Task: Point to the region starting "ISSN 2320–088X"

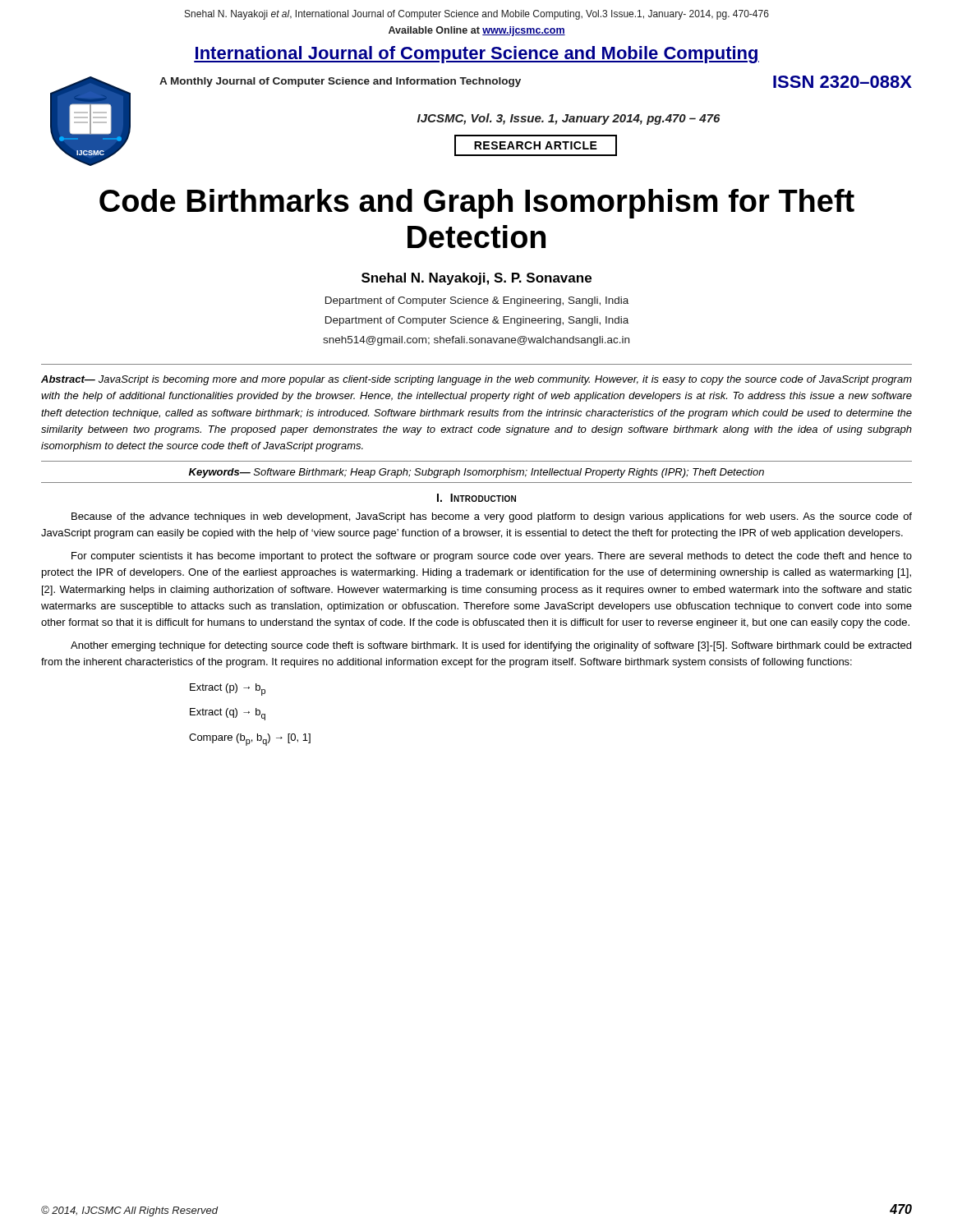Action: click(842, 82)
